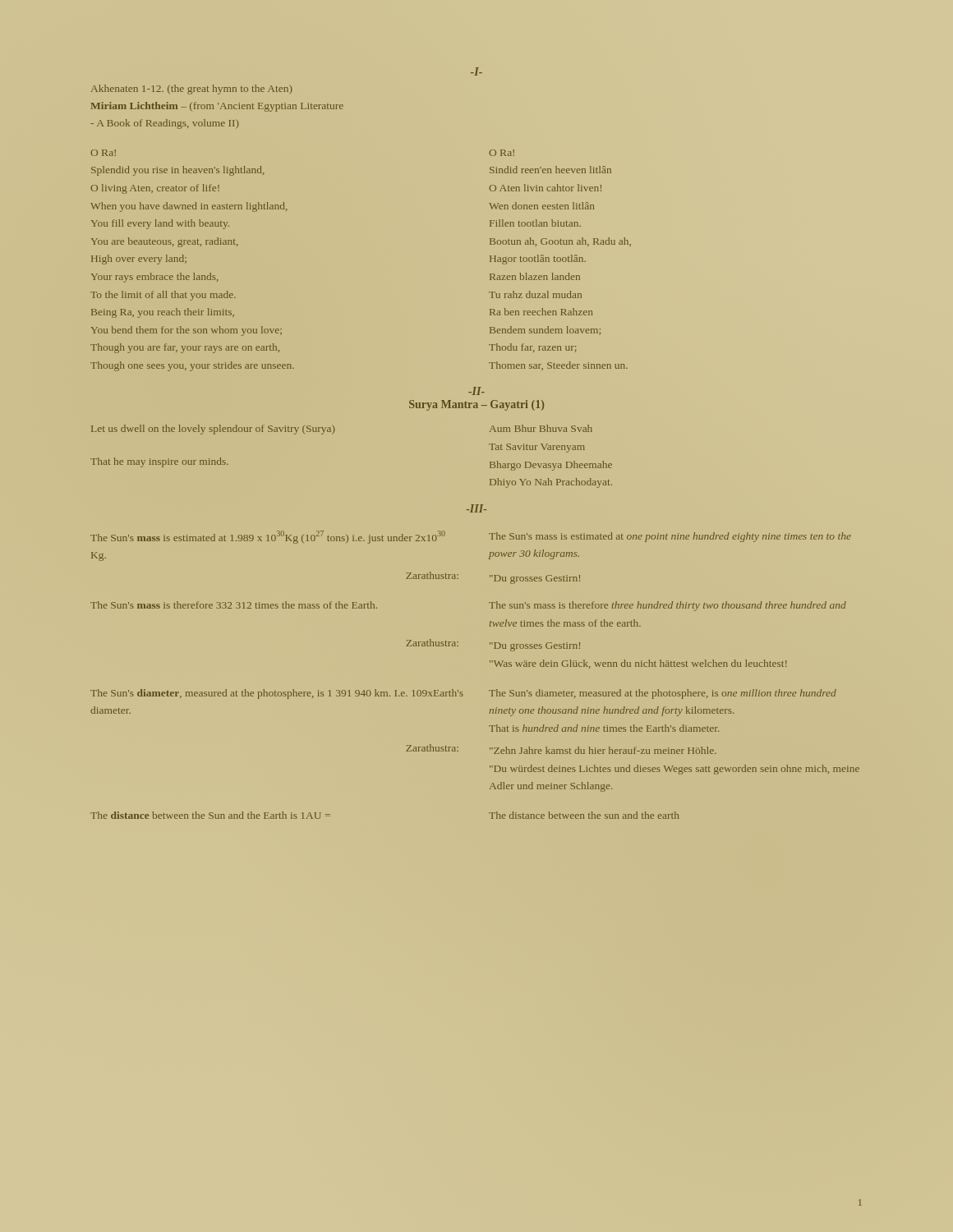The image size is (953, 1232).
Task: Find the text block that reads "Aum Bhur Bhuva"
Action: click(x=551, y=455)
